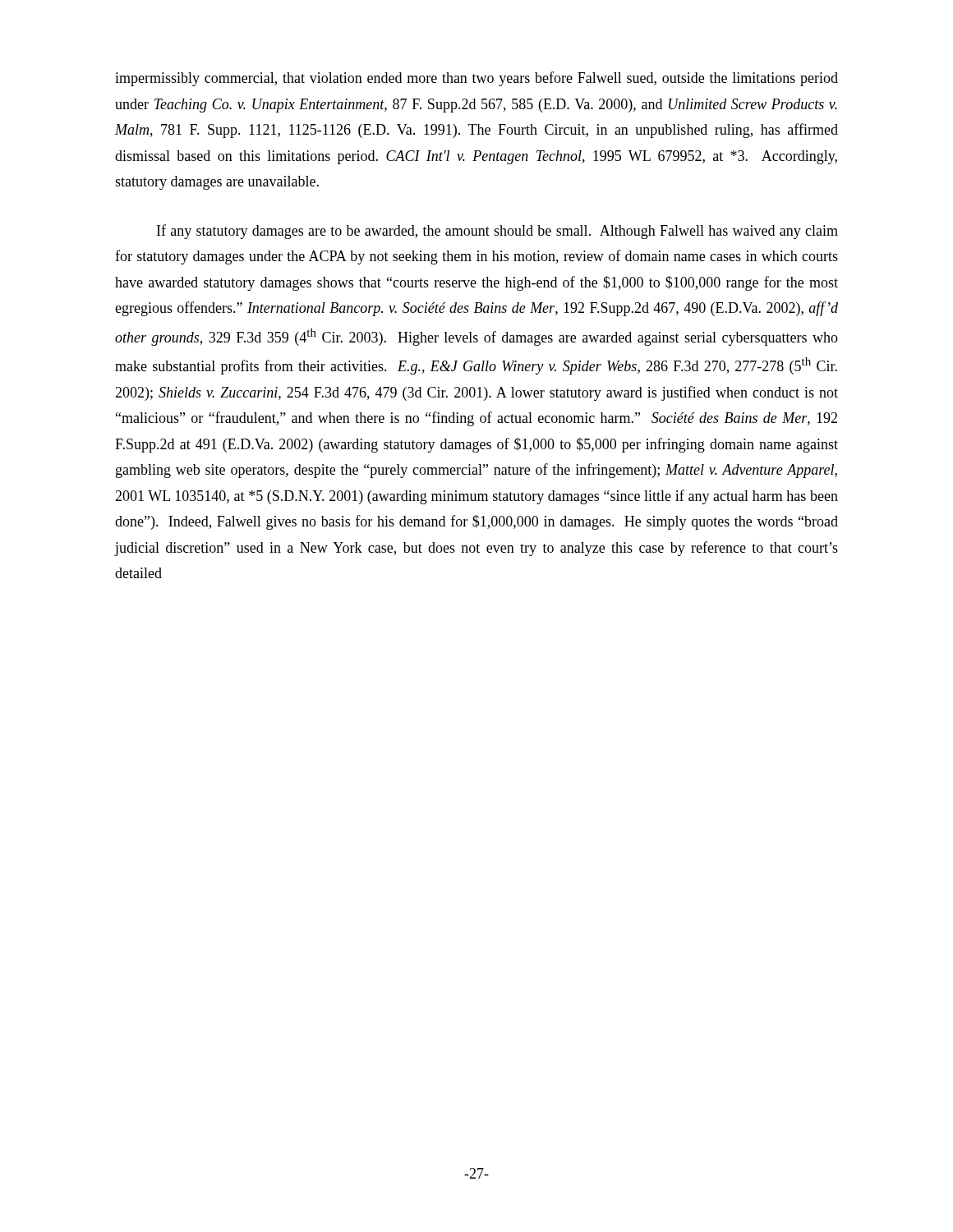Find the text block that says "If any statutory damages are"
The height and width of the screenshot is (1232, 953).
tap(476, 402)
